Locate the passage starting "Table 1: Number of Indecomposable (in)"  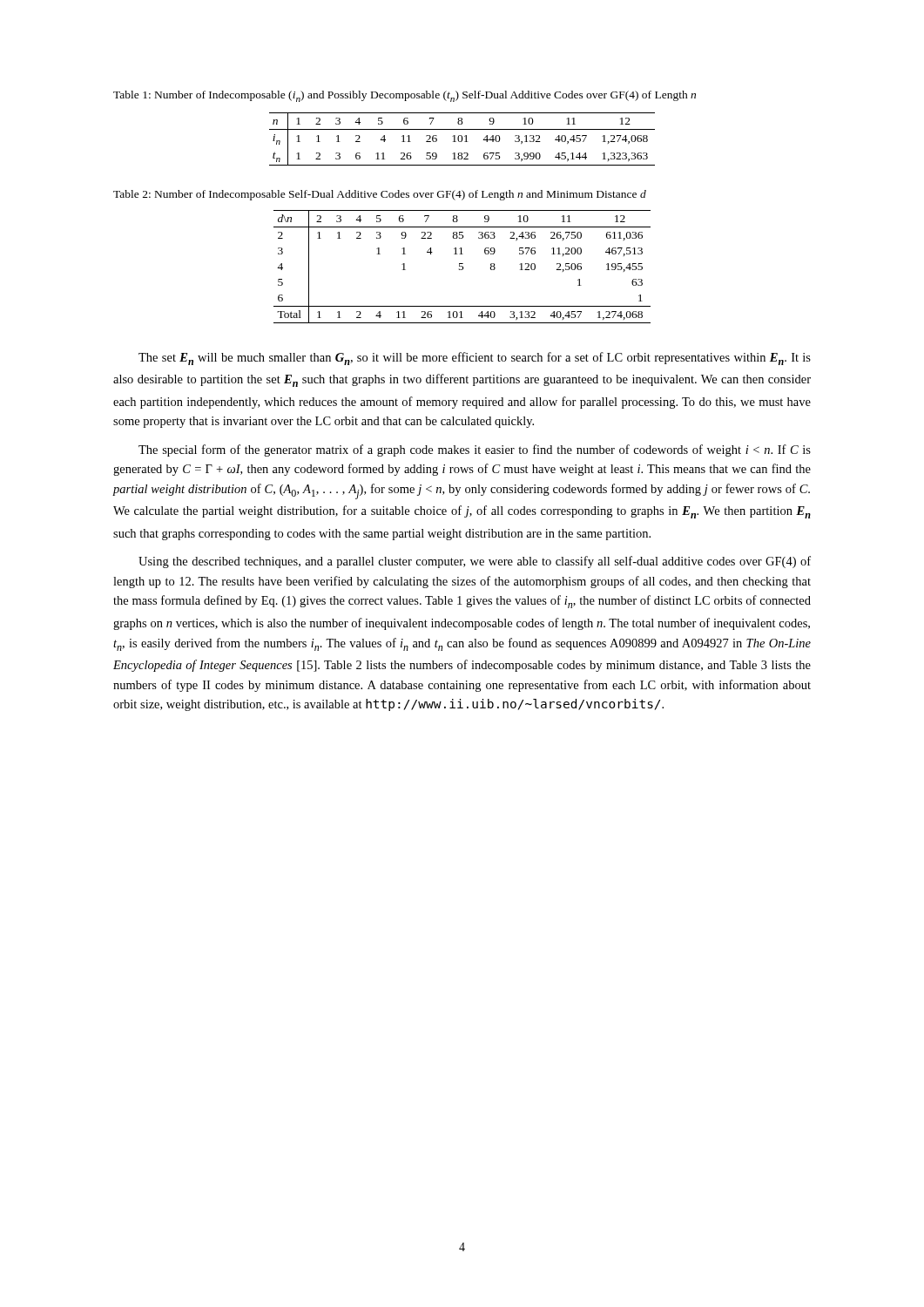(x=405, y=96)
